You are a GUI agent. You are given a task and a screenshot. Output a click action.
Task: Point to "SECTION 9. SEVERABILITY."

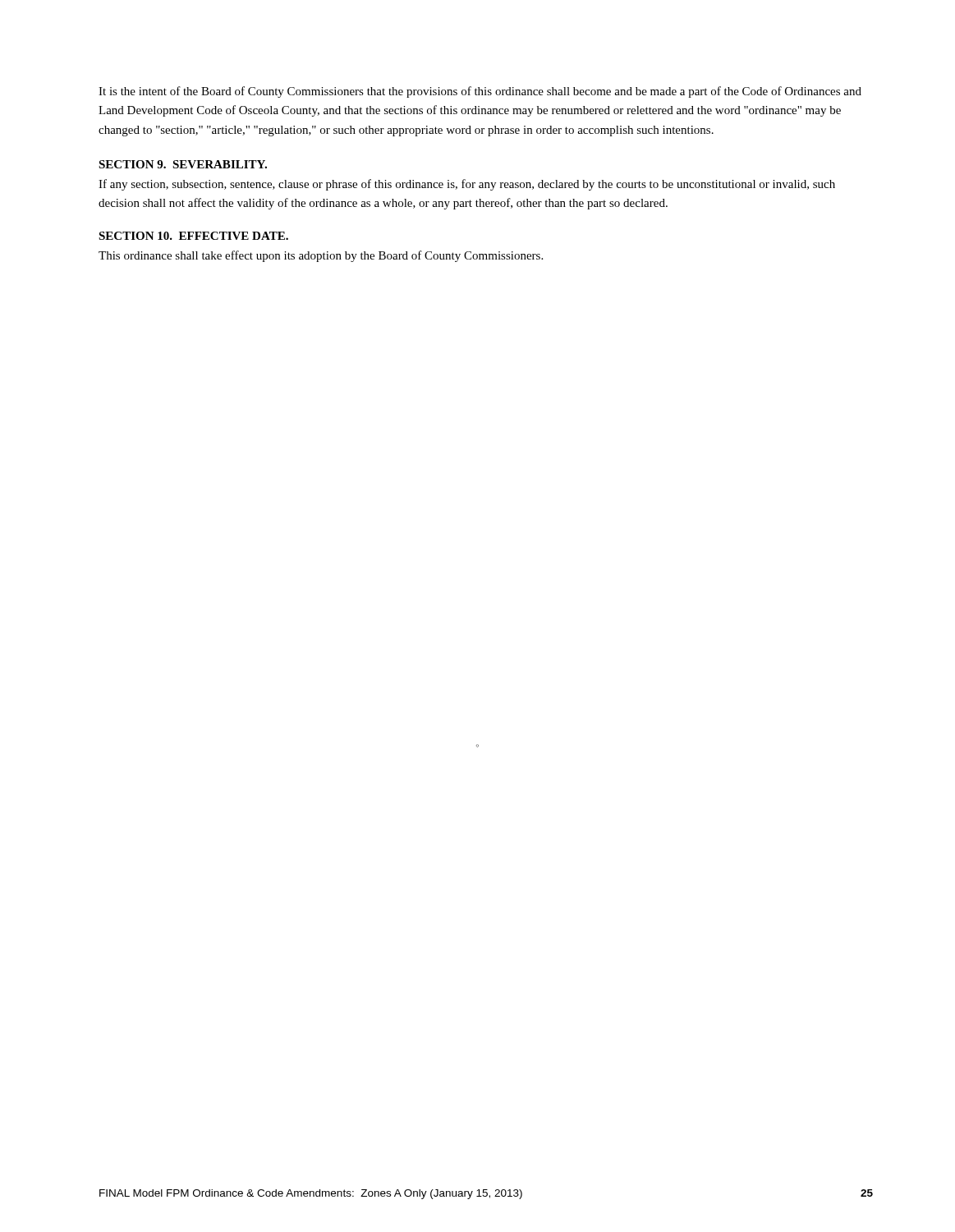pos(183,164)
